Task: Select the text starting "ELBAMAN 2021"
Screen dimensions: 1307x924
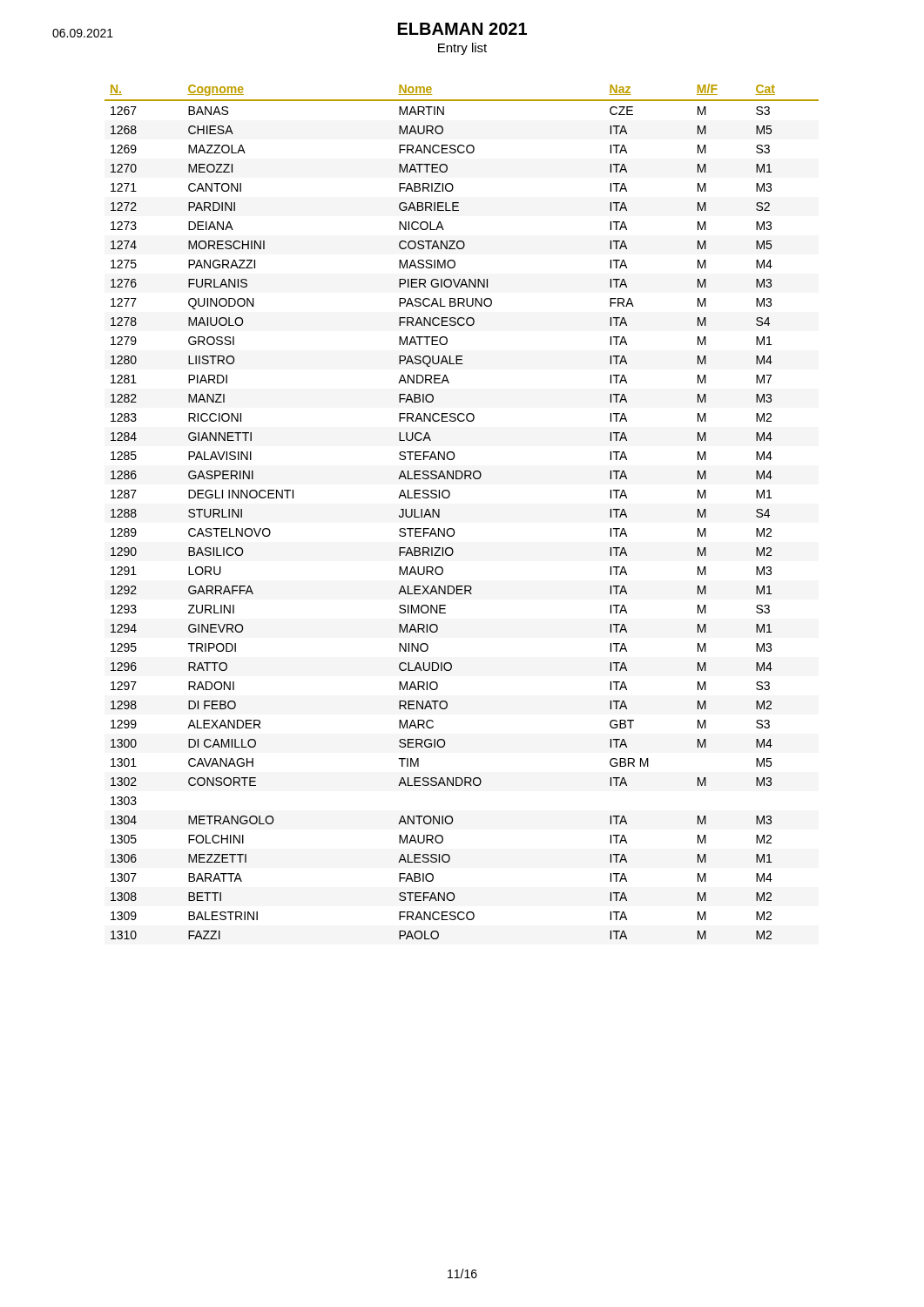Action: tap(462, 29)
